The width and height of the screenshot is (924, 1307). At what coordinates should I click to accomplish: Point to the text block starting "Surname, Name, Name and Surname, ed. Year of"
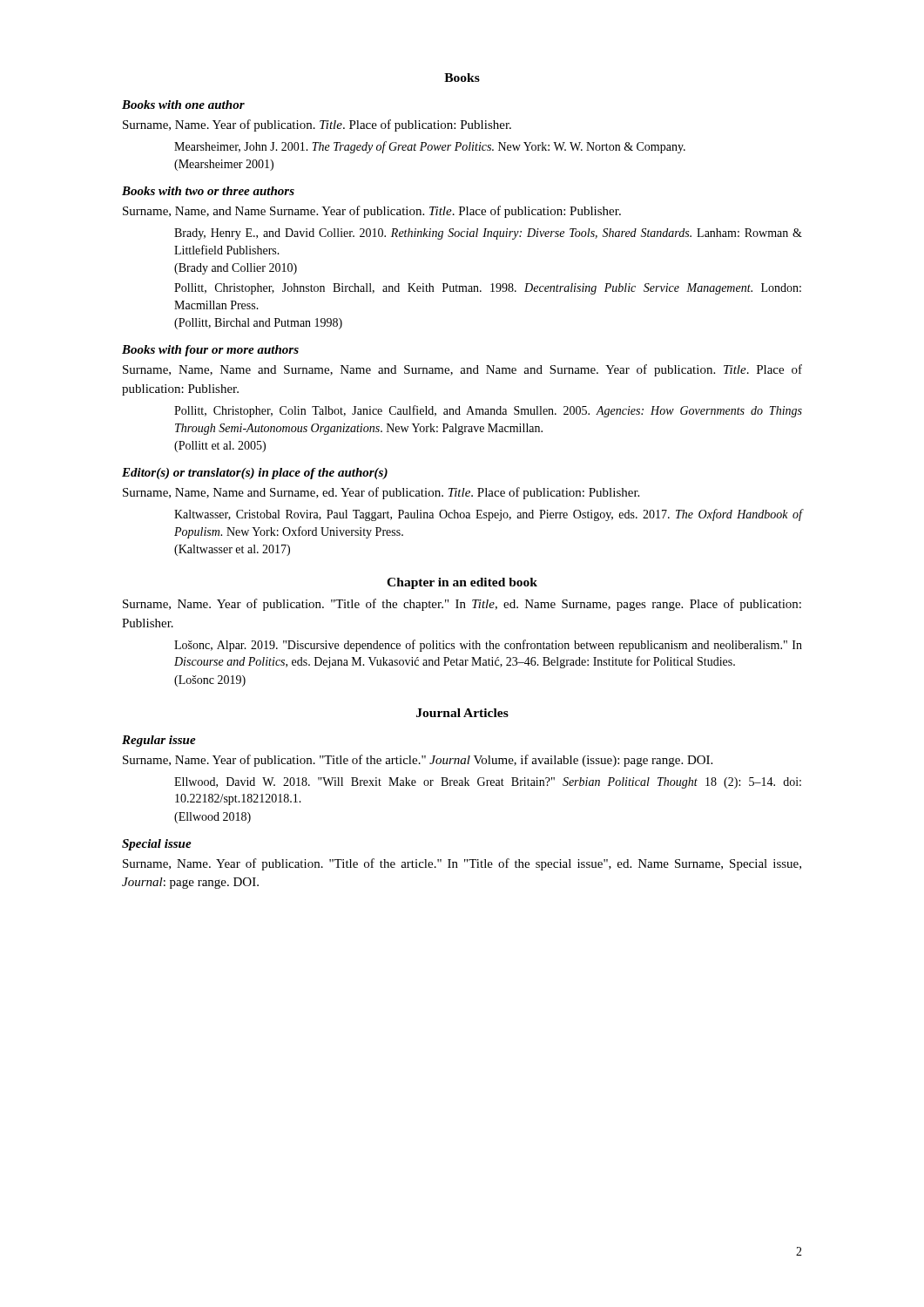tap(381, 492)
